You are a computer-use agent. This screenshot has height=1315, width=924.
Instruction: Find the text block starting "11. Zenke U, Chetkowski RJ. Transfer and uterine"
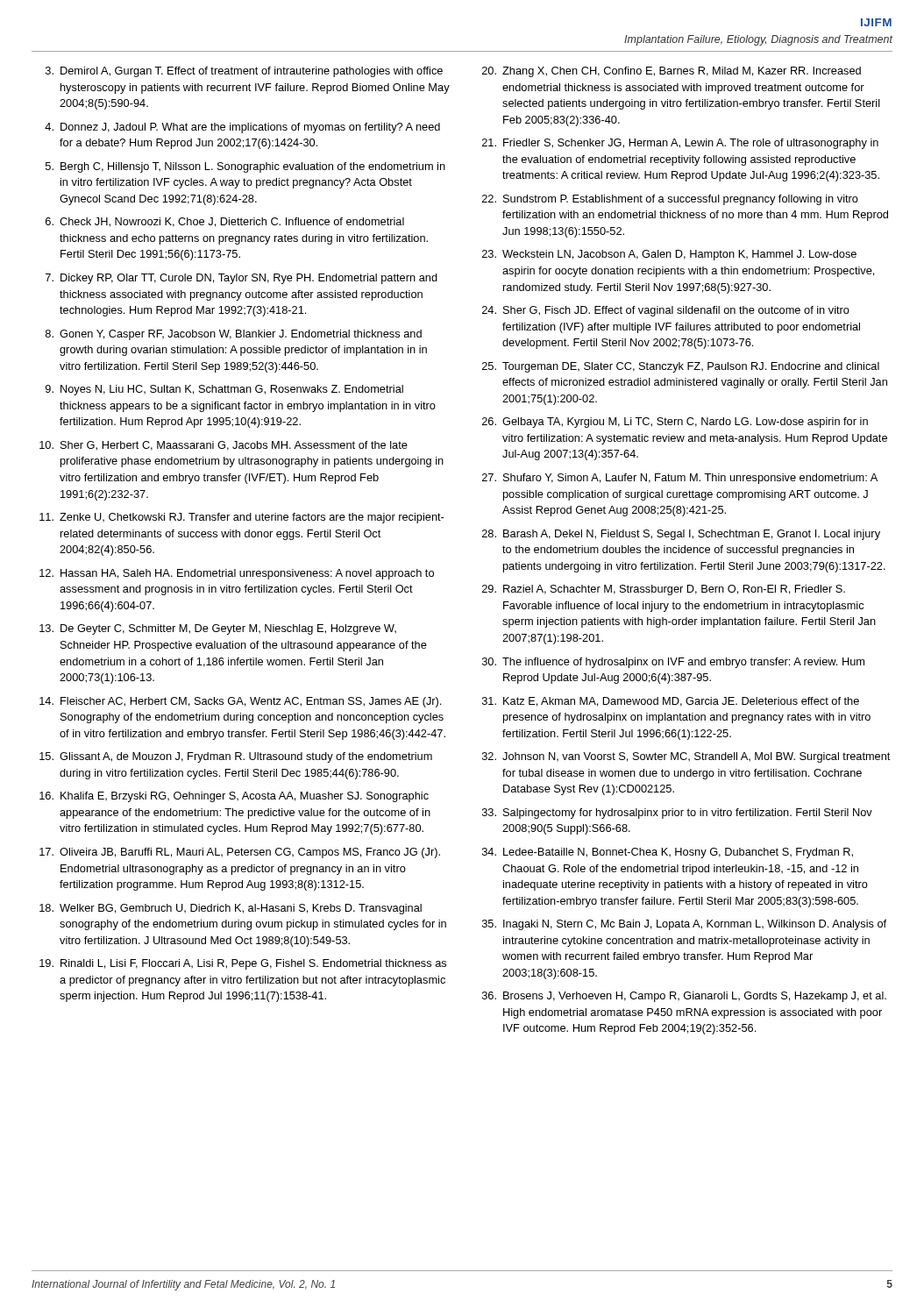pos(241,534)
